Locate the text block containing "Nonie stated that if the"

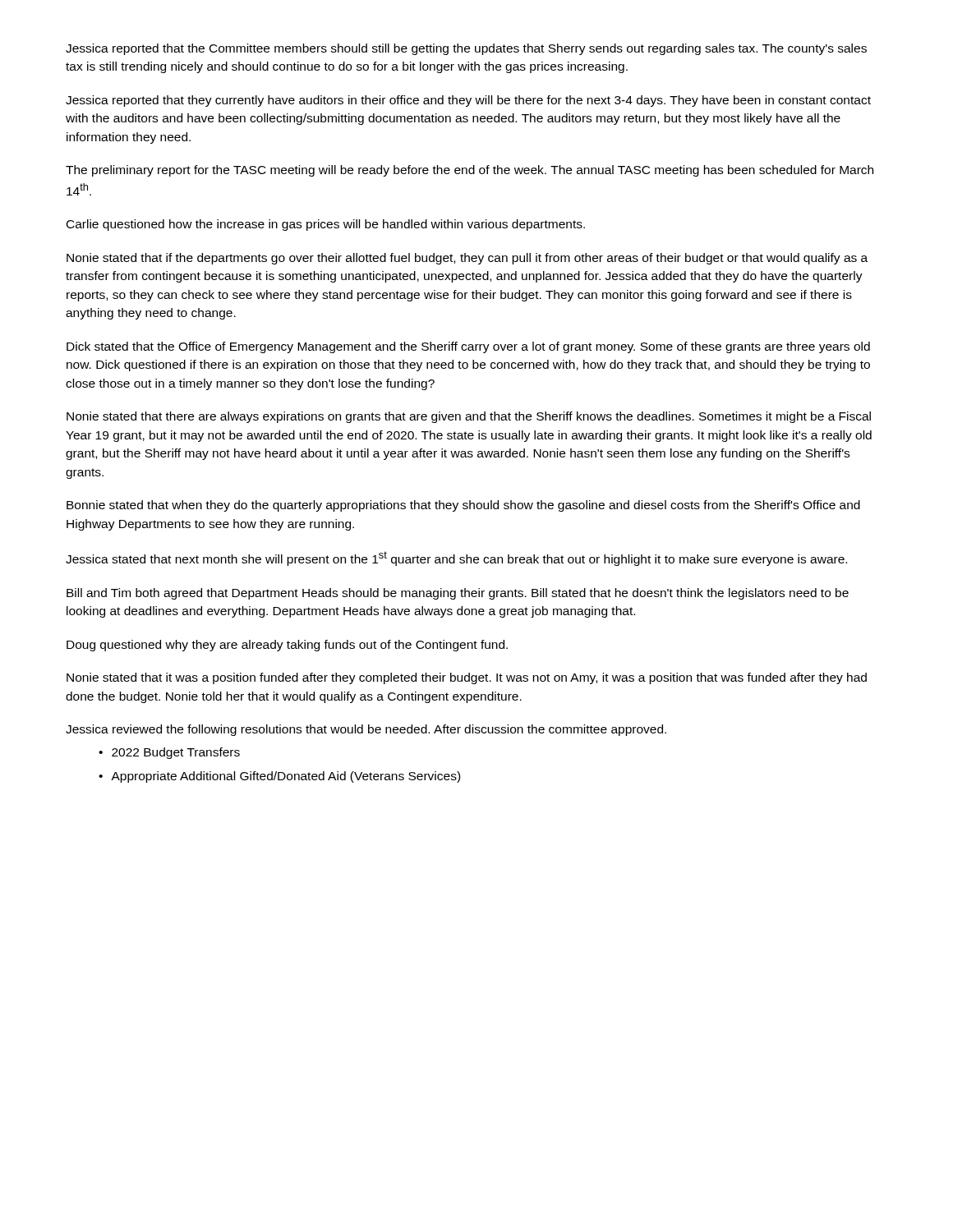tap(467, 285)
